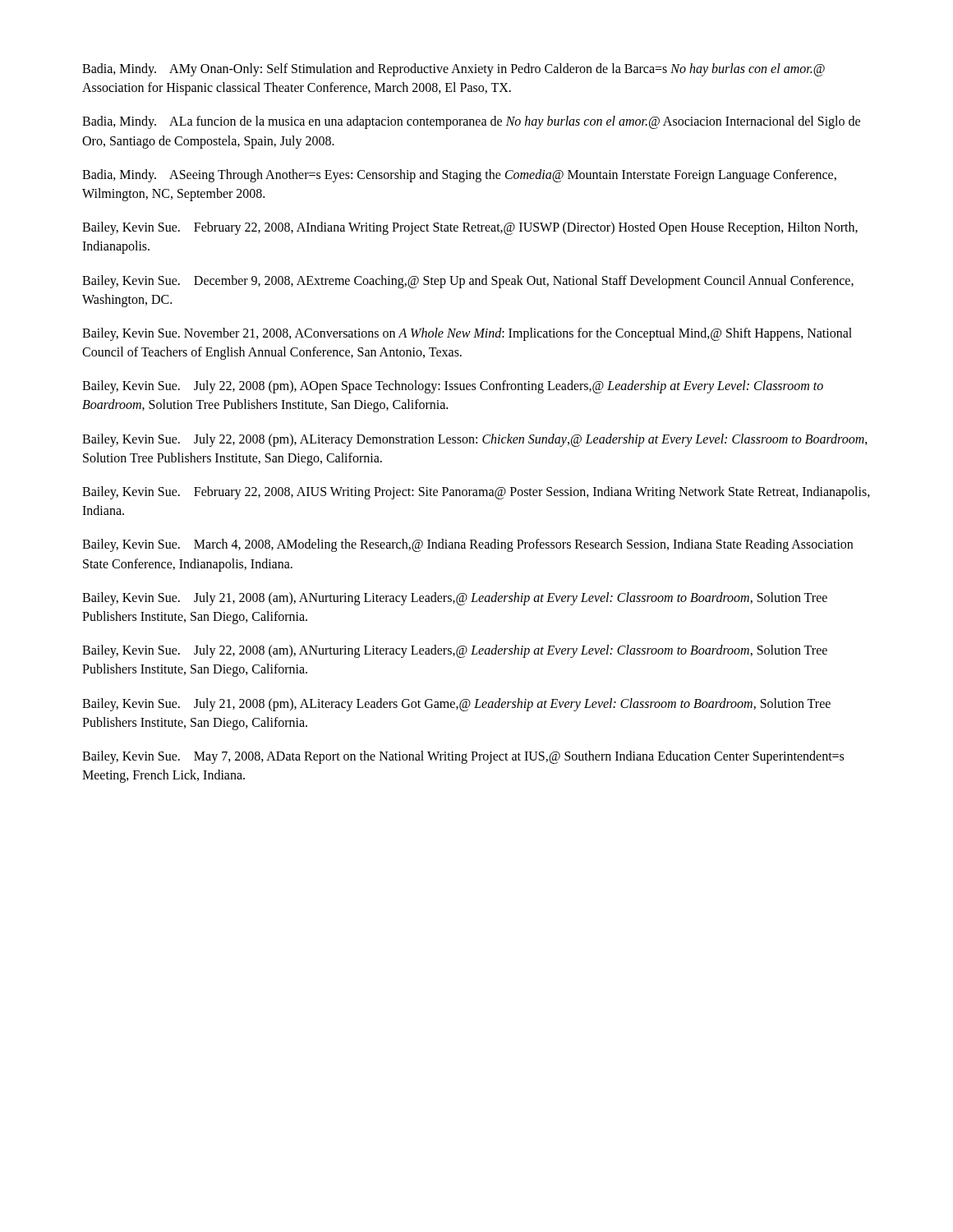Find the list item with the text "Badia, Mindy. ALa funcion de la musica"
The image size is (953, 1232).
(x=471, y=131)
